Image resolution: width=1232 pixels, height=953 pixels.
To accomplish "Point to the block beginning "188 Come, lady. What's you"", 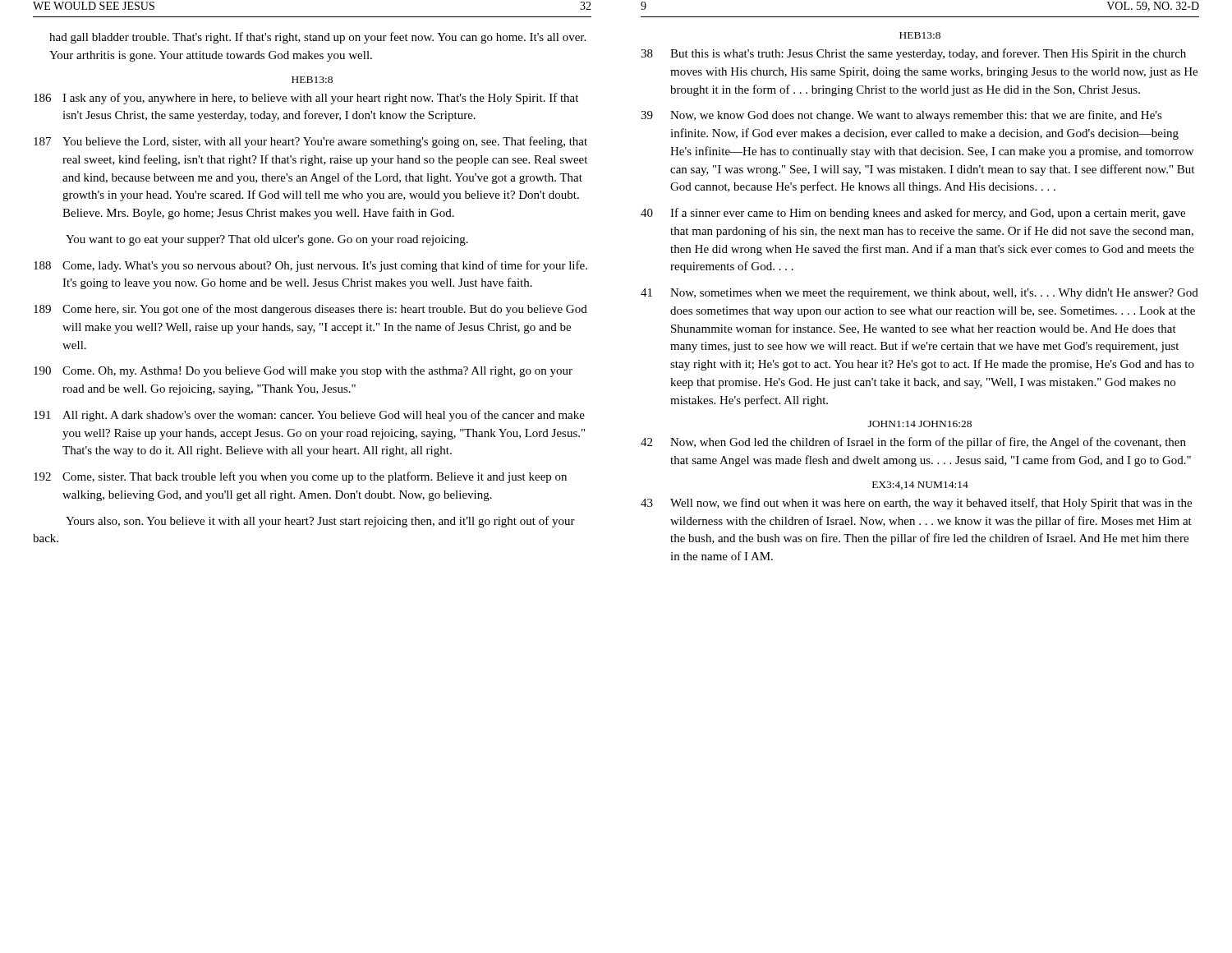I will [x=312, y=275].
